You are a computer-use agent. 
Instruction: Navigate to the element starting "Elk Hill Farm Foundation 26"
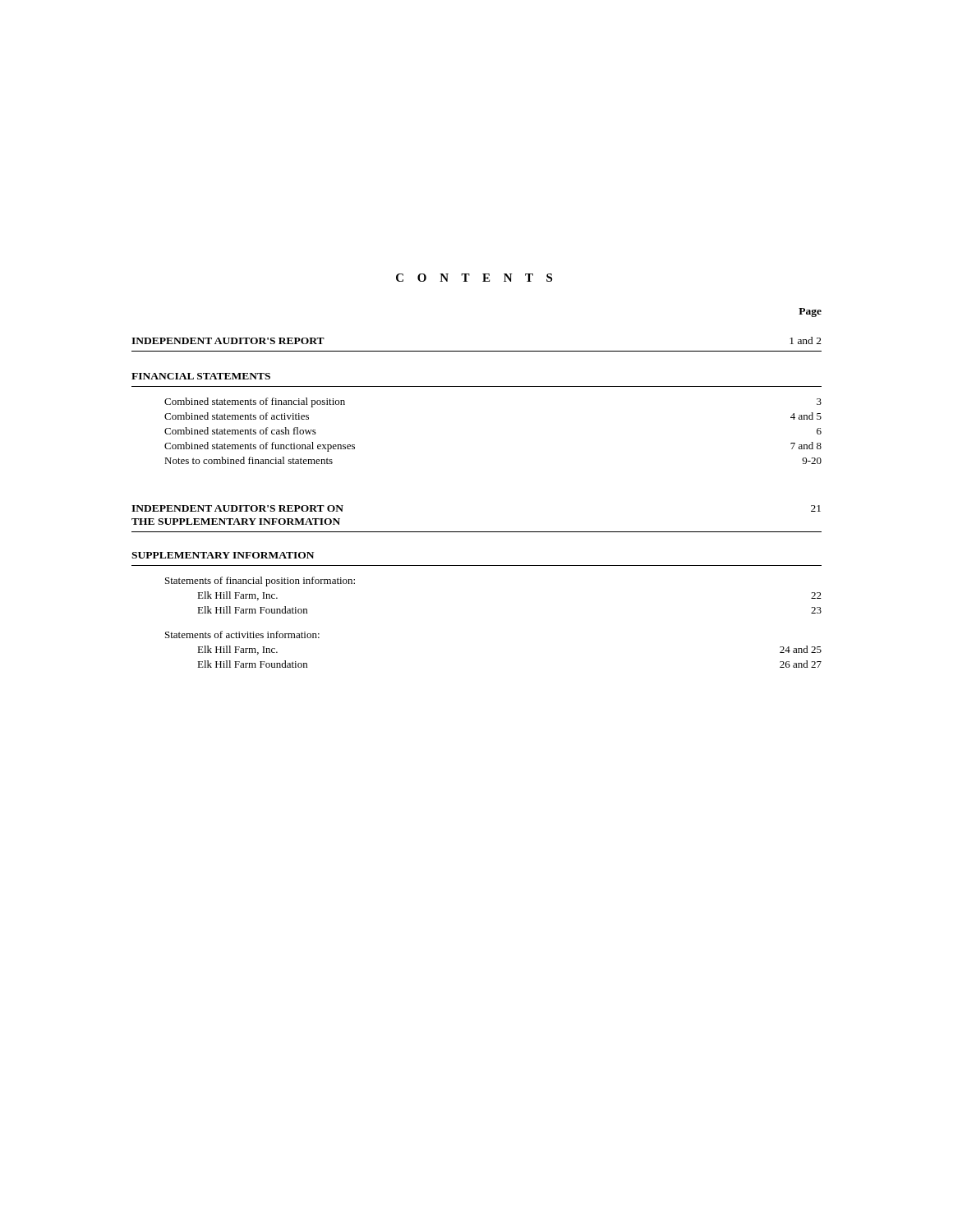tap(245, 664)
